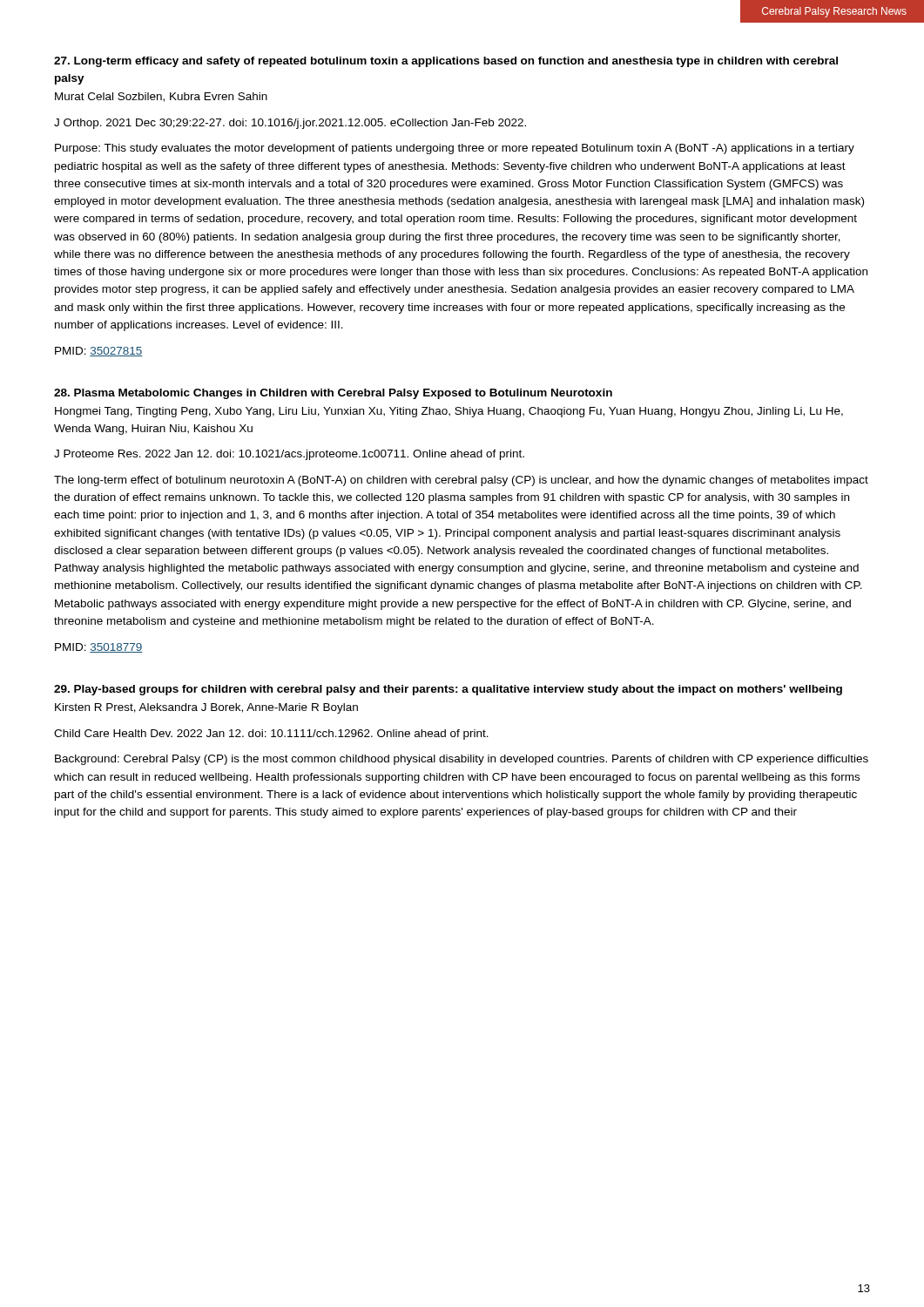Find the text block with the text "The long-term effect of botulinum neurotoxin A (BoNT-A)"
This screenshot has width=924, height=1307.
click(461, 550)
